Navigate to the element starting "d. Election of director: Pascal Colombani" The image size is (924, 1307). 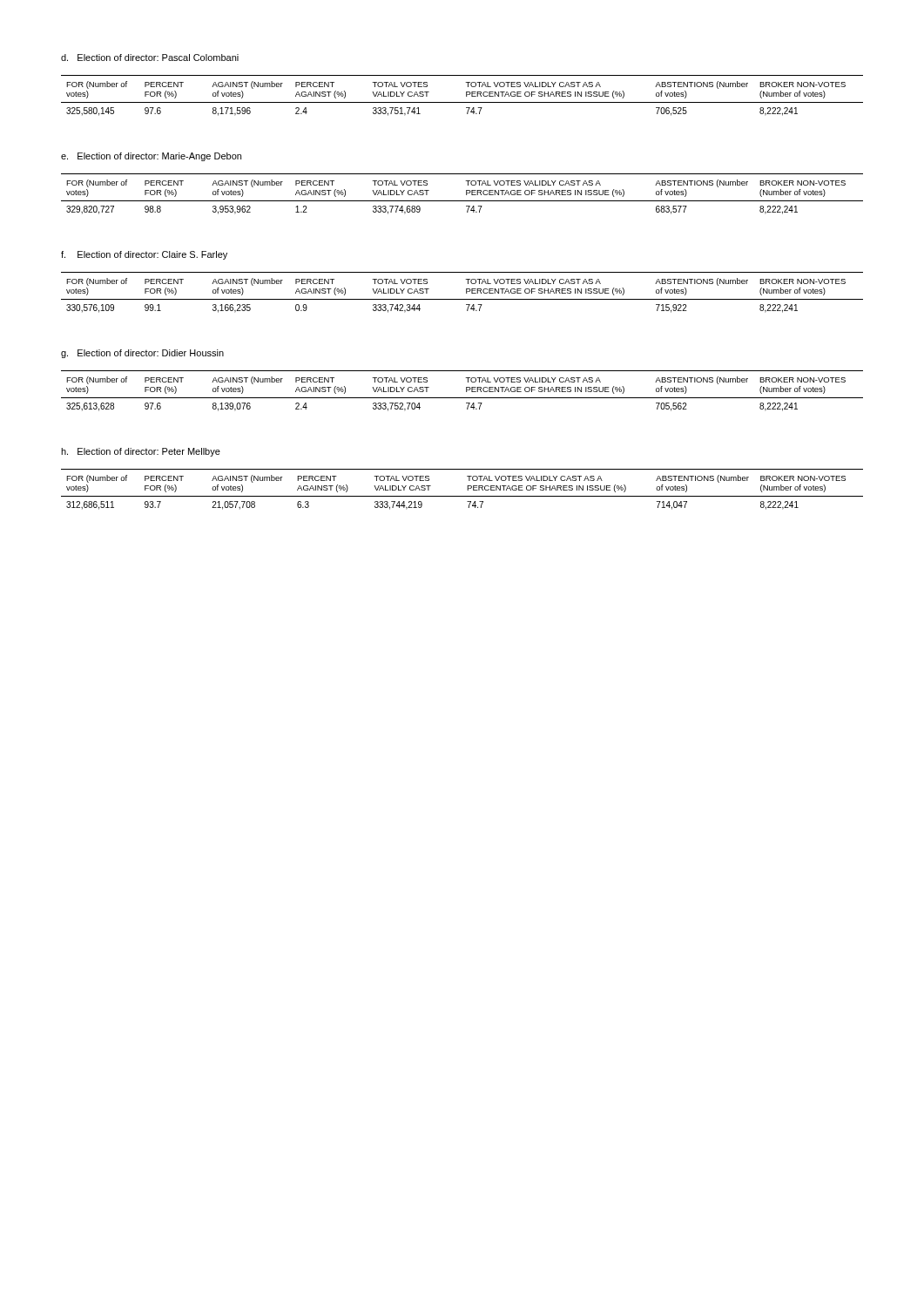tap(150, 58)
